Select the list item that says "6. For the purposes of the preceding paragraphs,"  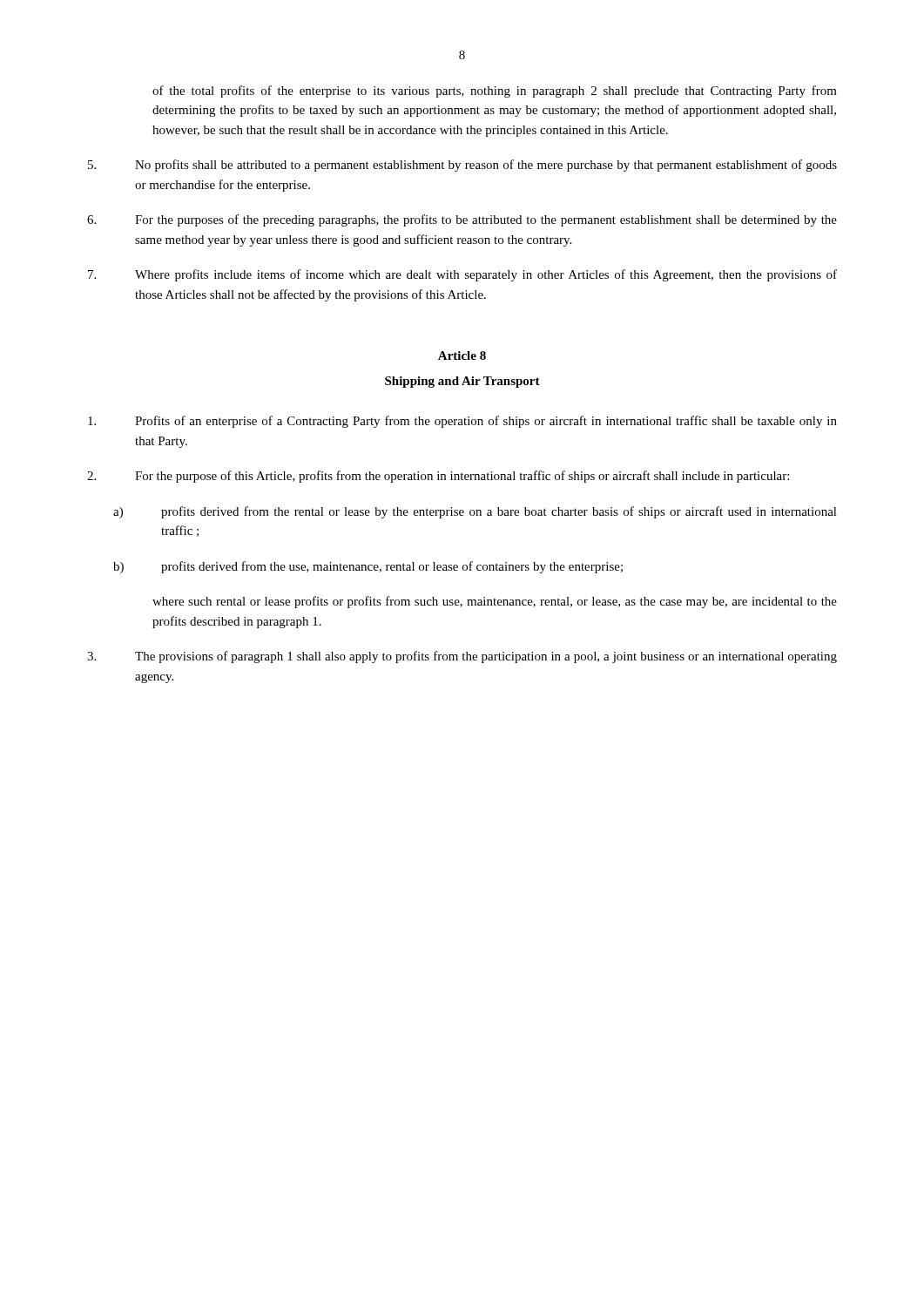(x=462, y=230)
